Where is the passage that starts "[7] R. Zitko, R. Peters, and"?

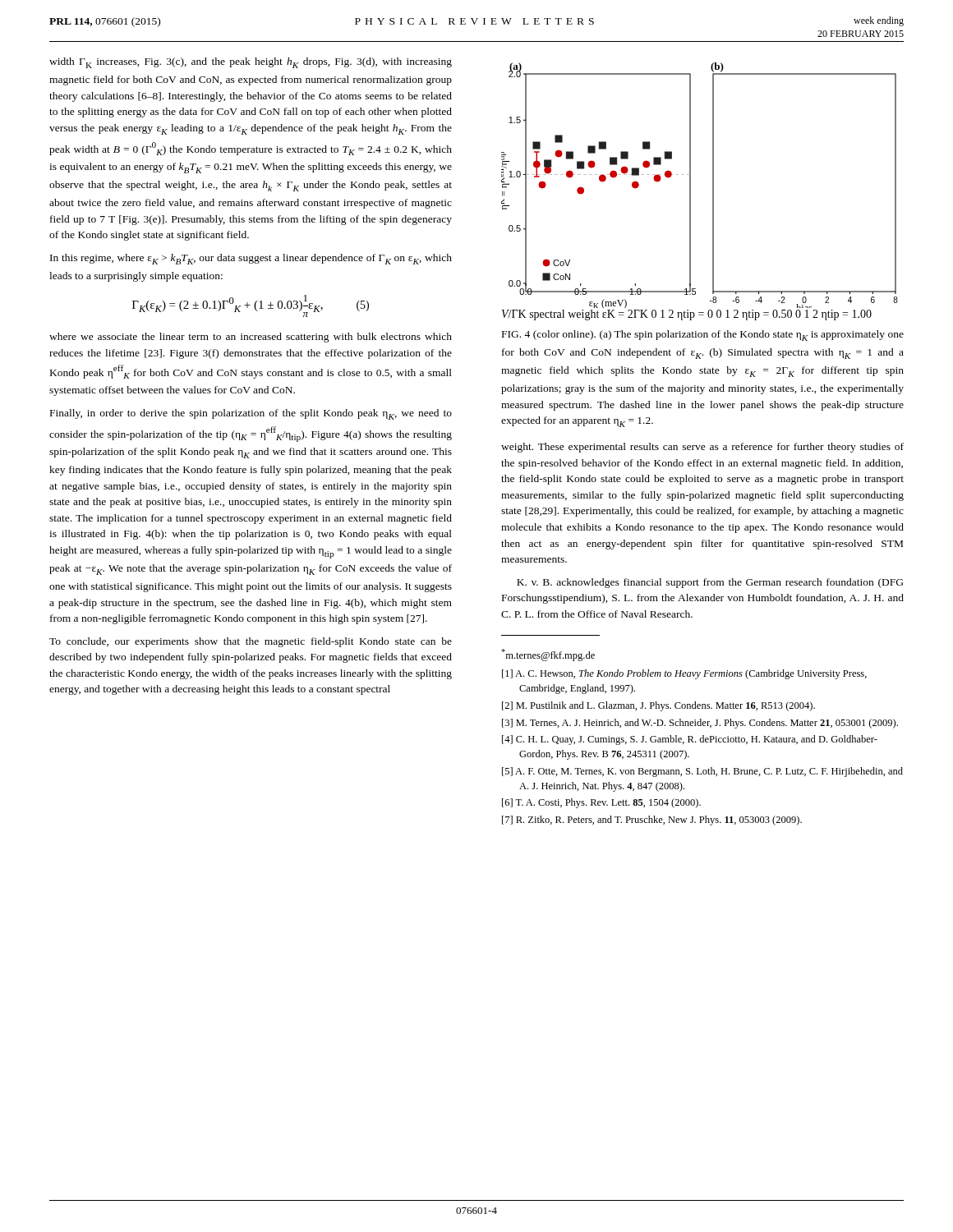[652, 820]
